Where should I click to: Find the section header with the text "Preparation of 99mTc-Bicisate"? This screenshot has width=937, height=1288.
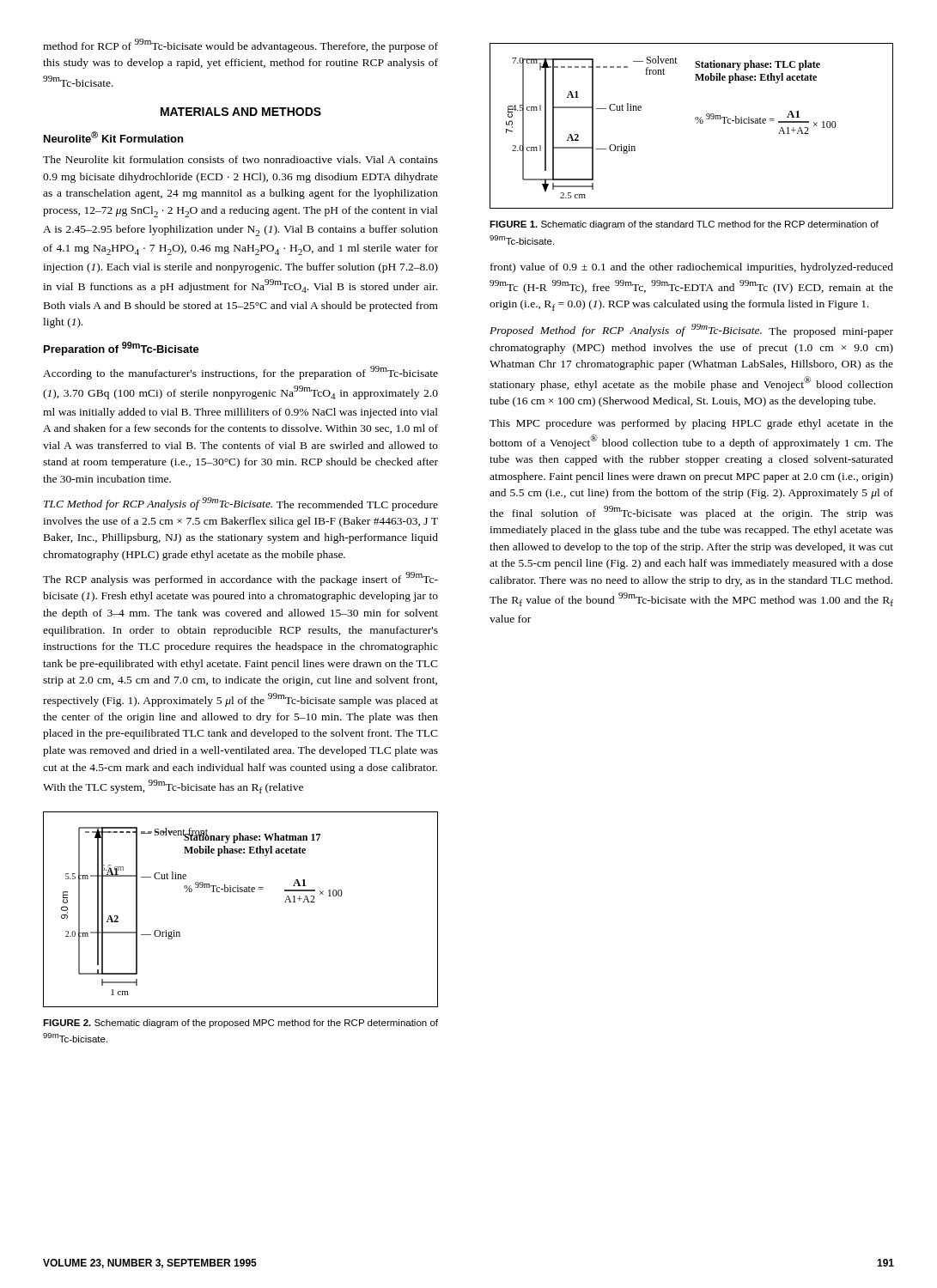(121, 348)
